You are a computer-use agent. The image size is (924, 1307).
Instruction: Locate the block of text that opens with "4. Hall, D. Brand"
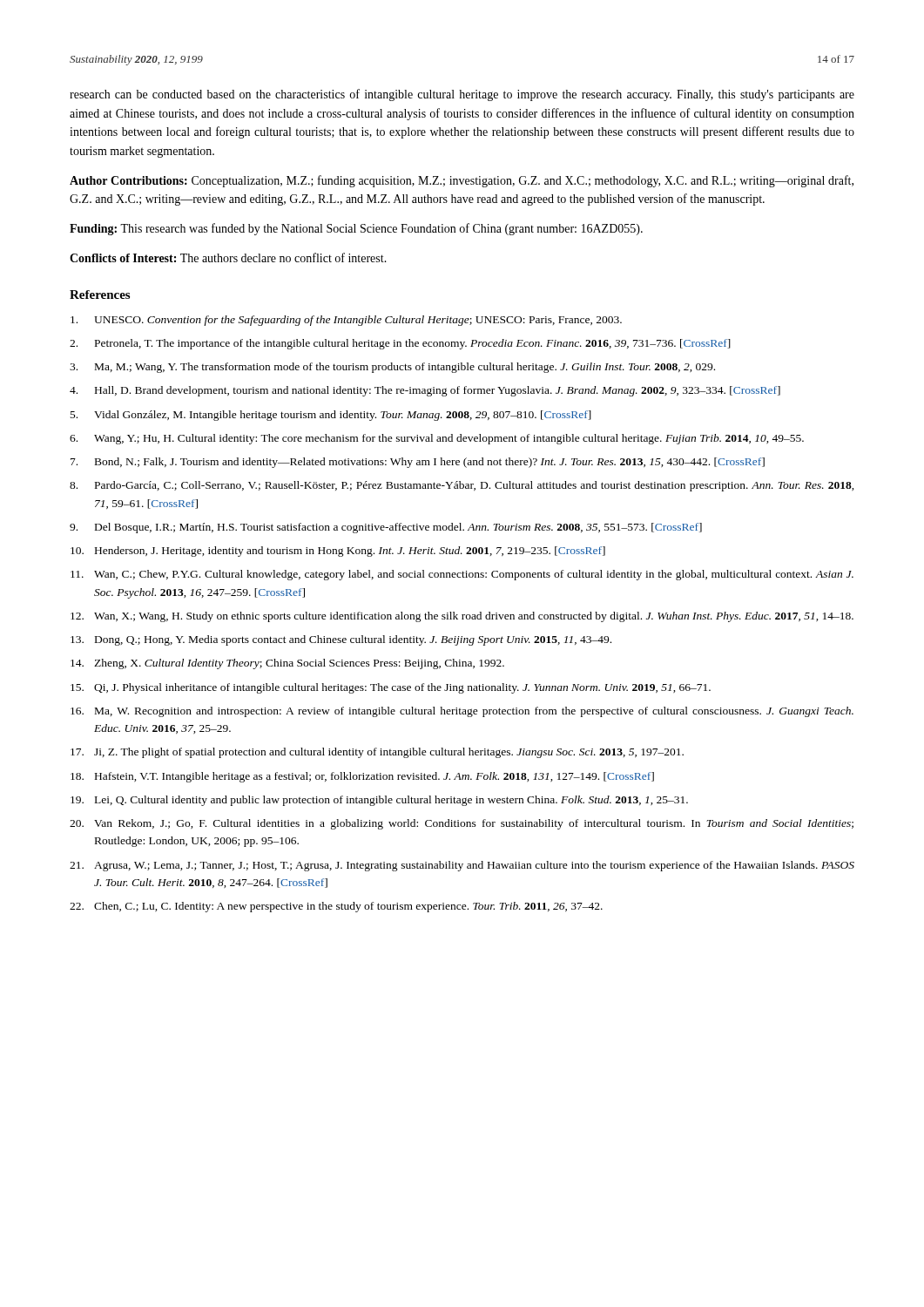(x=462, y=391)
